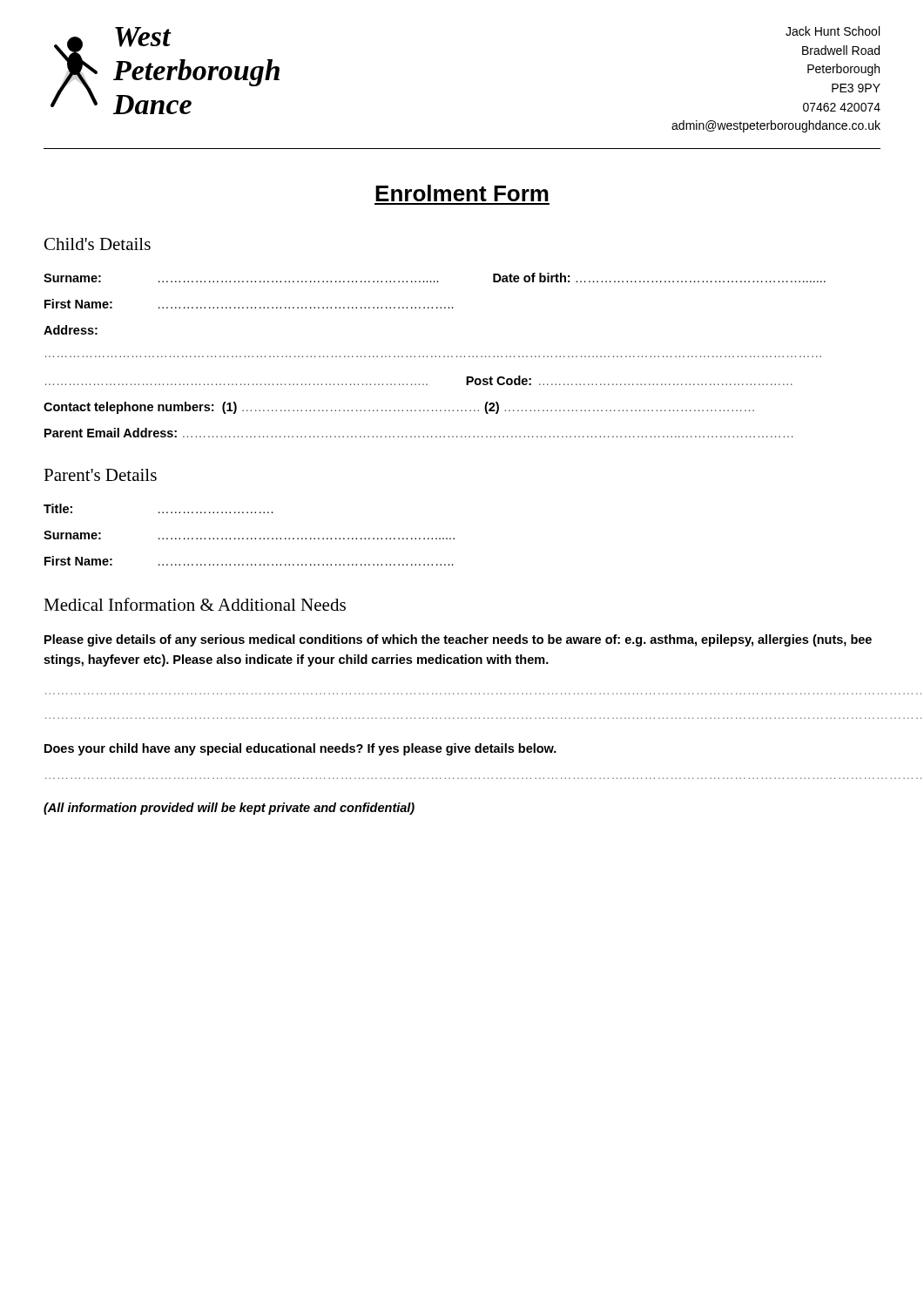Point to the region starting "Does your child have any special educational"
924x1307 pixels.
[300, 748]
